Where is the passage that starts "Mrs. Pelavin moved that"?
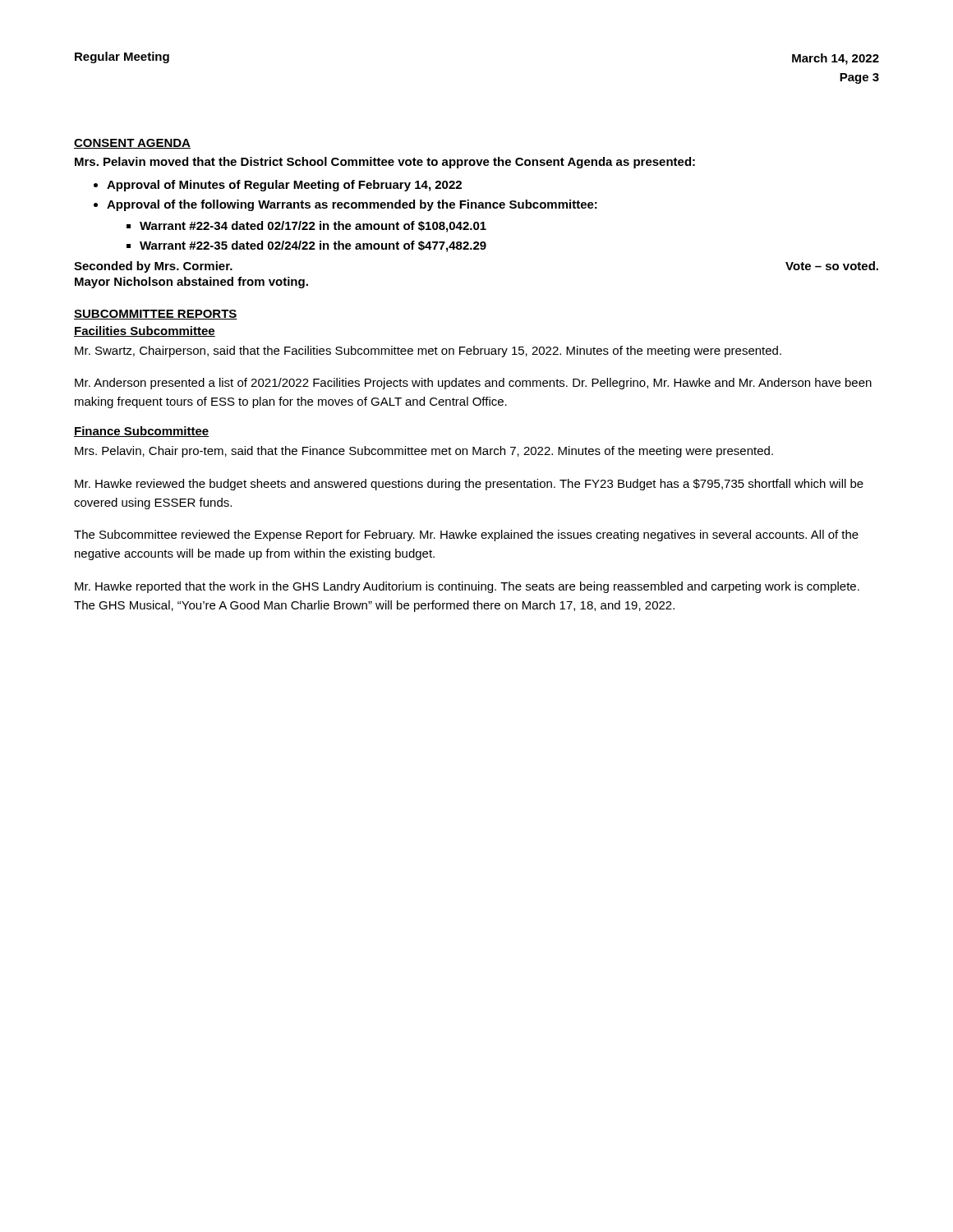This screenshot has height=1232, width=953. click(385, 161)
